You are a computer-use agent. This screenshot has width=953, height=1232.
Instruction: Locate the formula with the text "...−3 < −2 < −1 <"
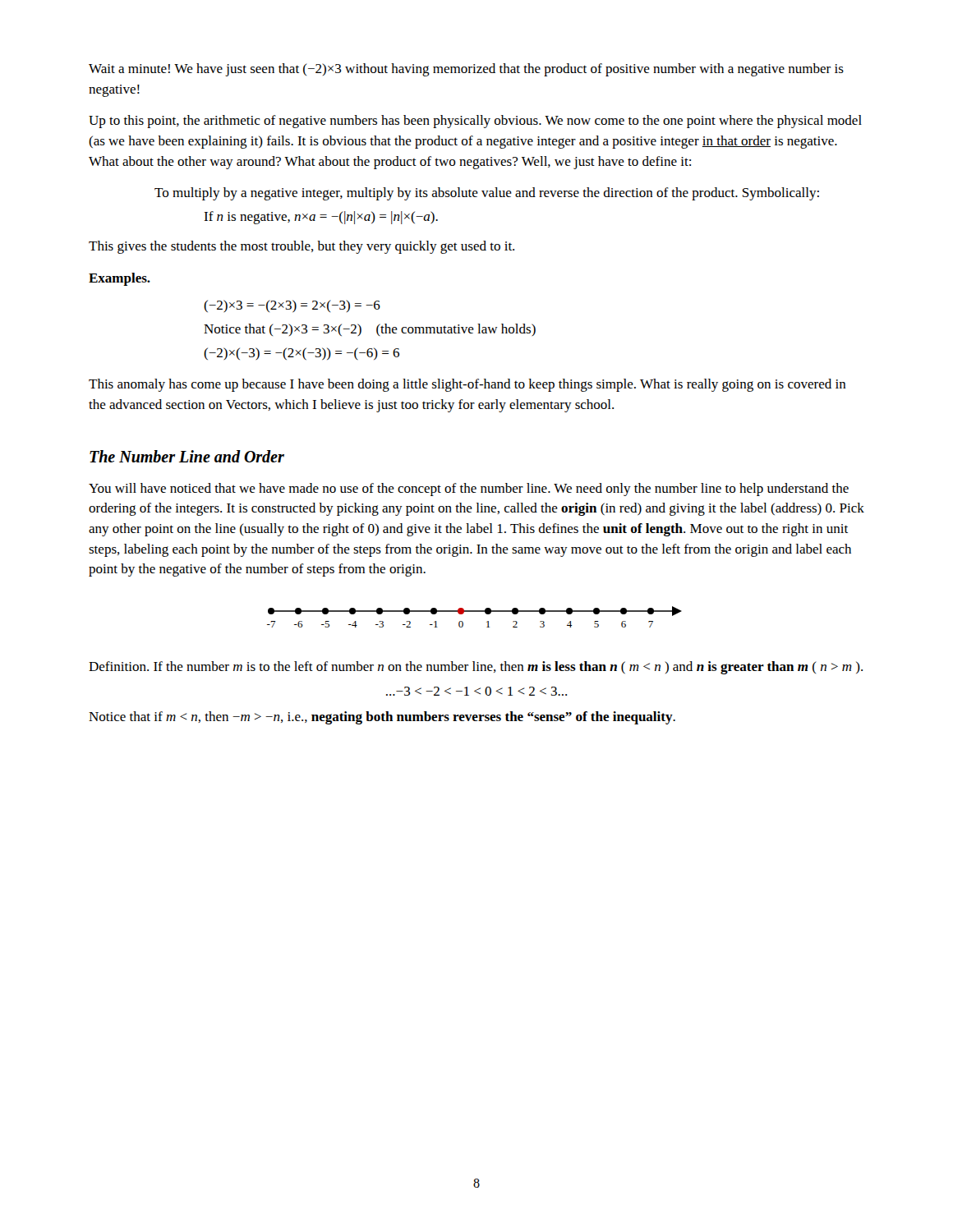click(x=476, y=691)
